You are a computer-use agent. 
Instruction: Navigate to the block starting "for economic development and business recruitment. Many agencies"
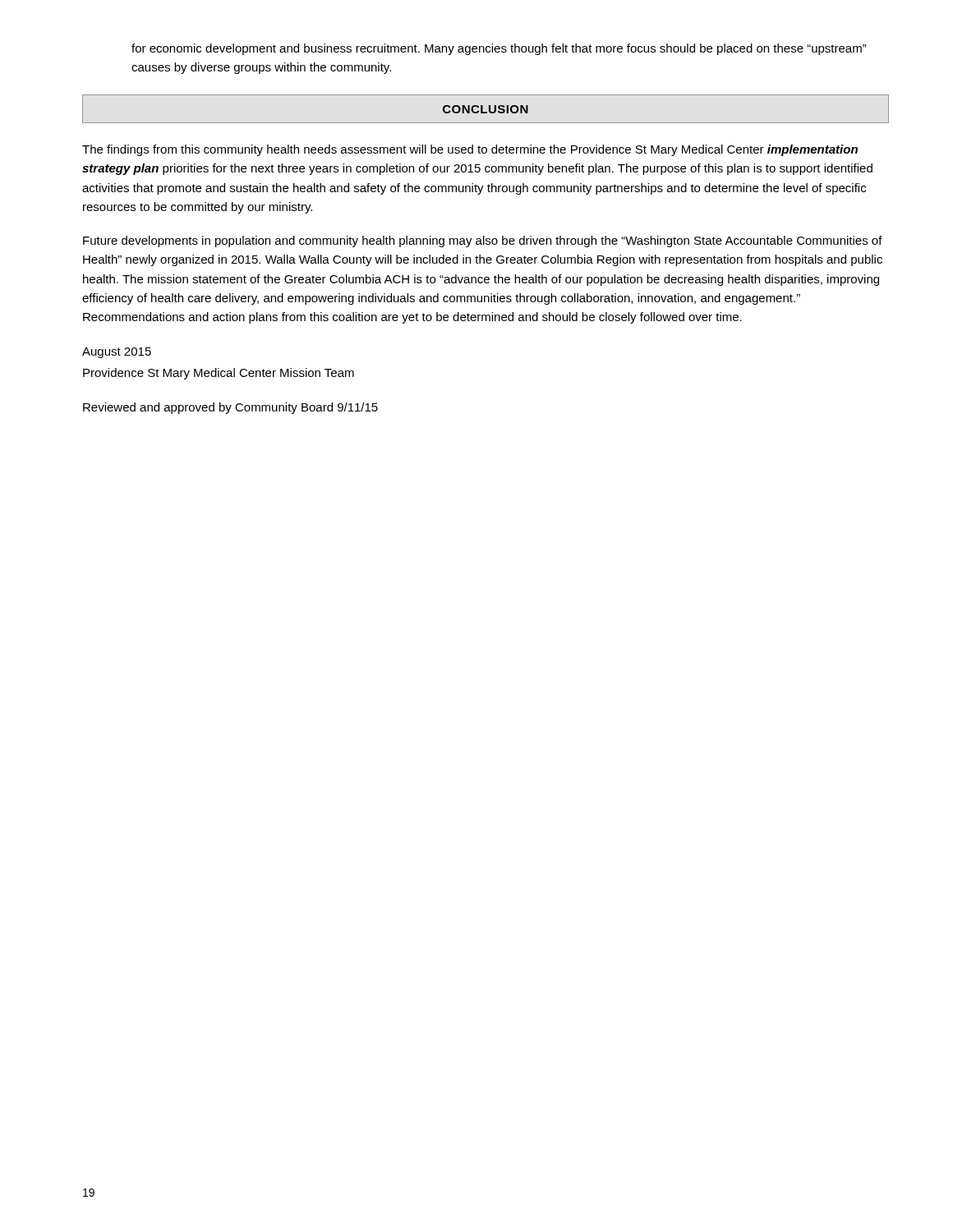(x=499, y=57)
